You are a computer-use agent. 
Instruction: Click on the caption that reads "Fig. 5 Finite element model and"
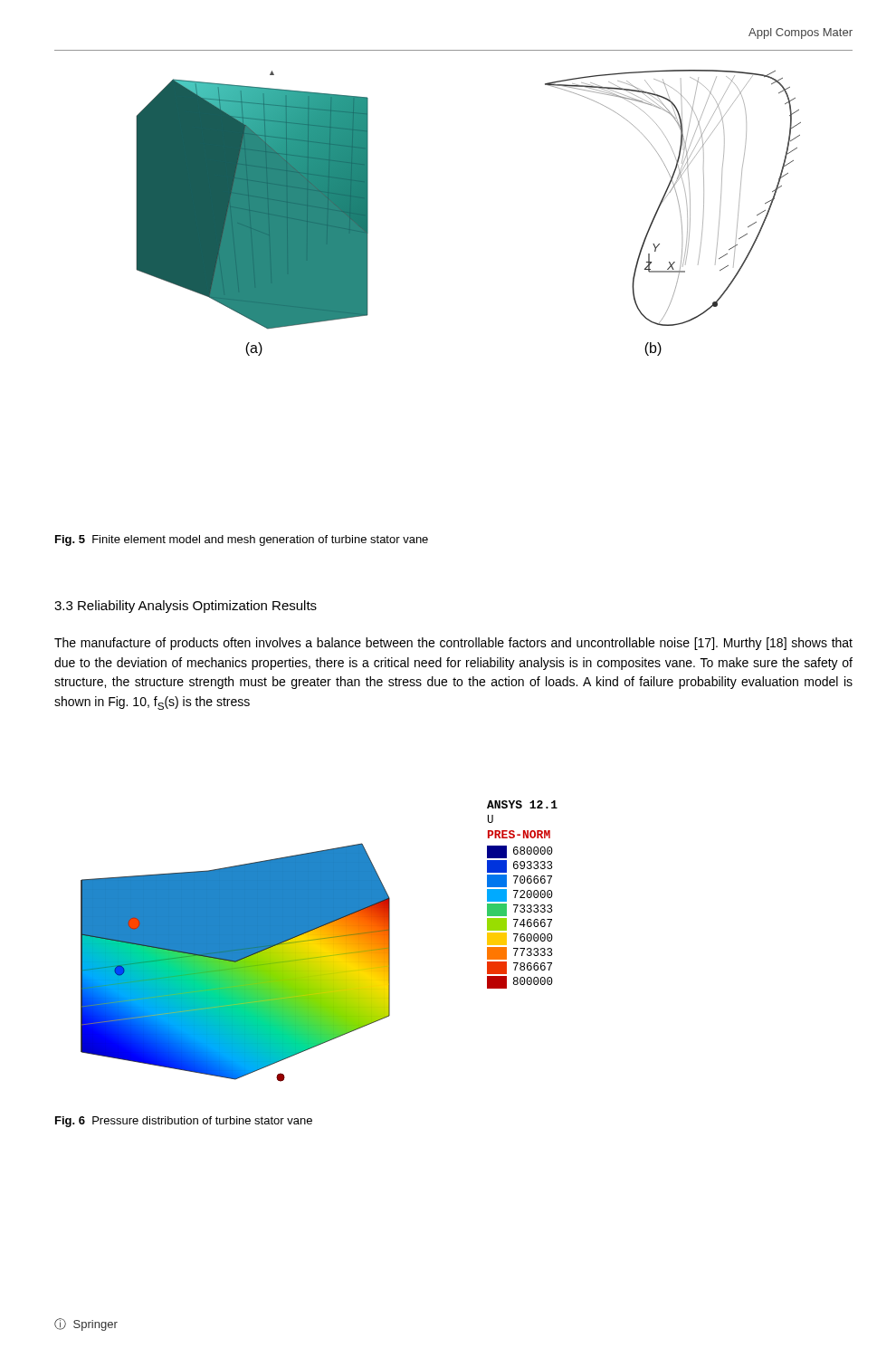[241, 539]
